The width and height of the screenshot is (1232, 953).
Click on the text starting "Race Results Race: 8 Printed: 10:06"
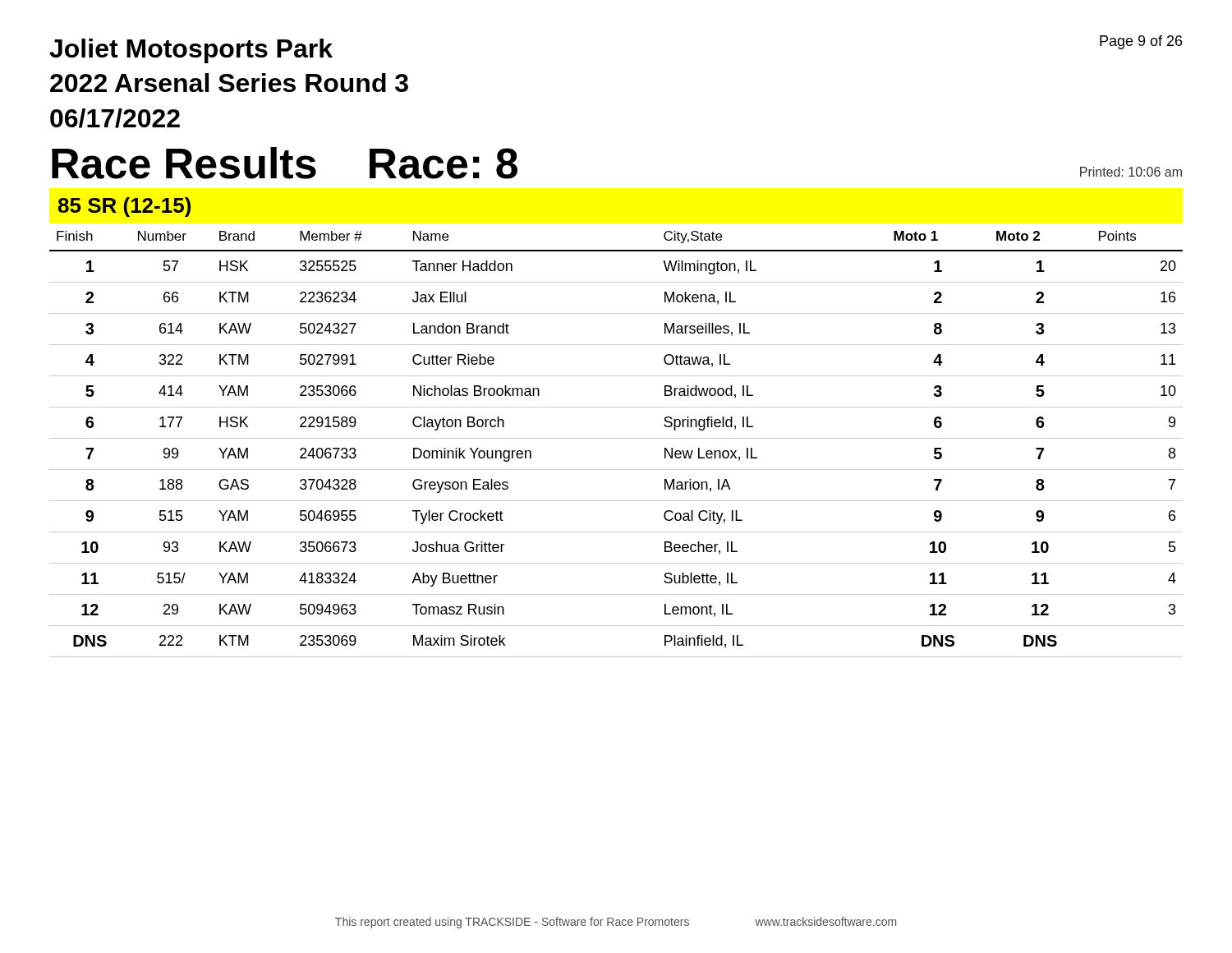click(x=179, y=163)
